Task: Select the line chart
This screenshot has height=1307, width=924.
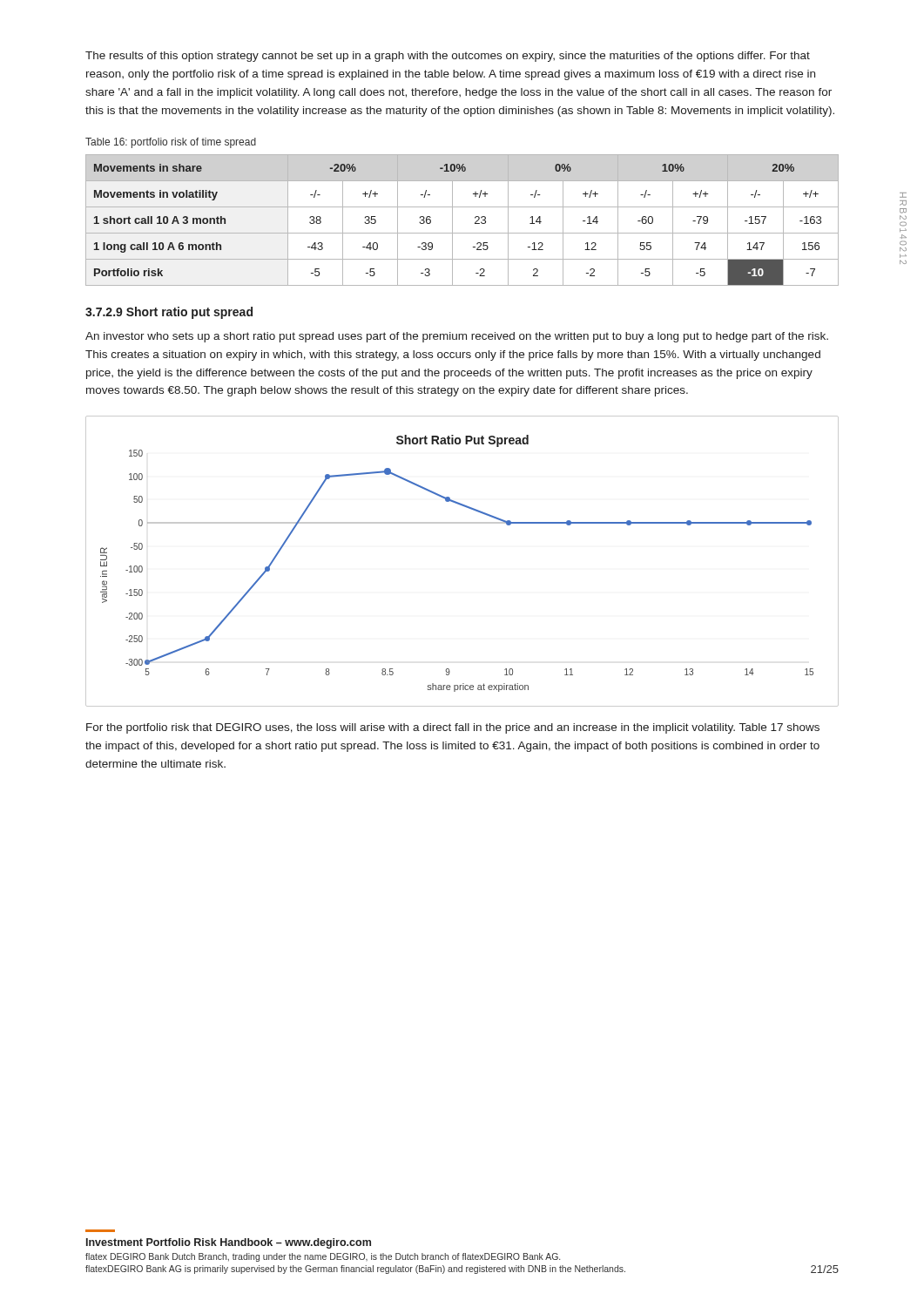Action: pos(462,561)
